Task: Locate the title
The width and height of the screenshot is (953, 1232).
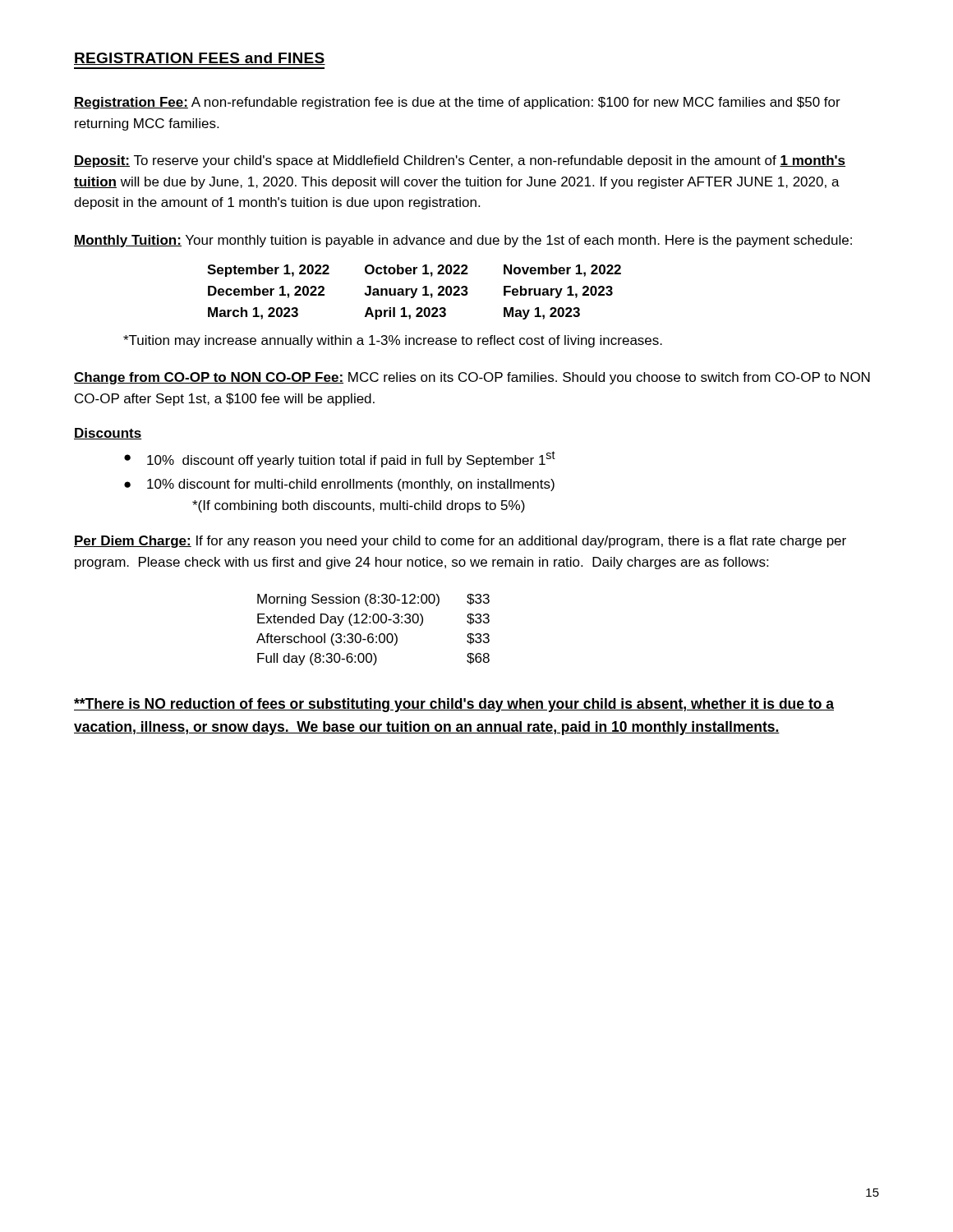Action: tap(199, 58)
